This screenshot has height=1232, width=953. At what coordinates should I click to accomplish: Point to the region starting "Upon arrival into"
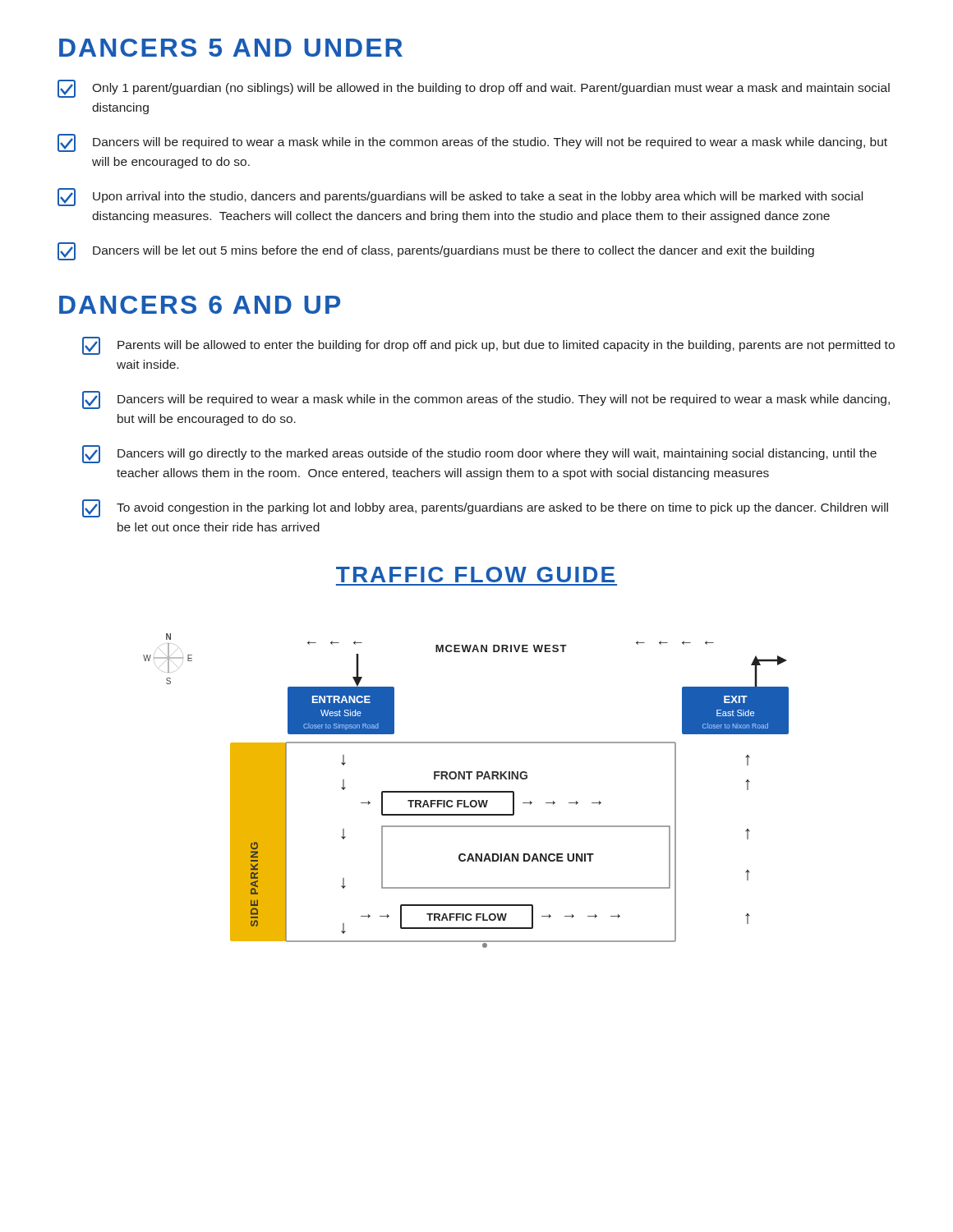(x=476, y=206)
